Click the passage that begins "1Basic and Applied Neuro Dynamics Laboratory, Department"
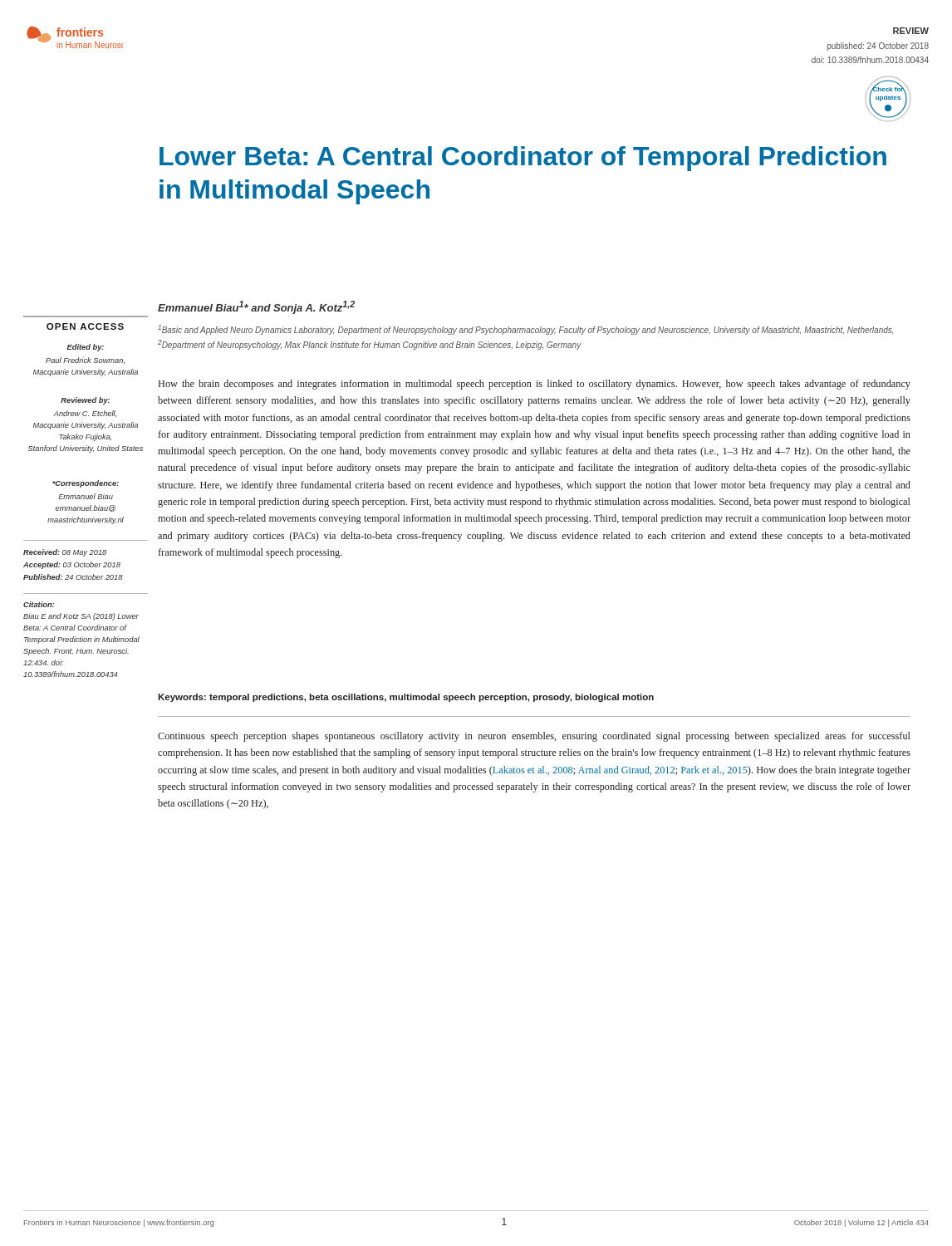This screenshot has width=952, height=1246. point(526,336)
